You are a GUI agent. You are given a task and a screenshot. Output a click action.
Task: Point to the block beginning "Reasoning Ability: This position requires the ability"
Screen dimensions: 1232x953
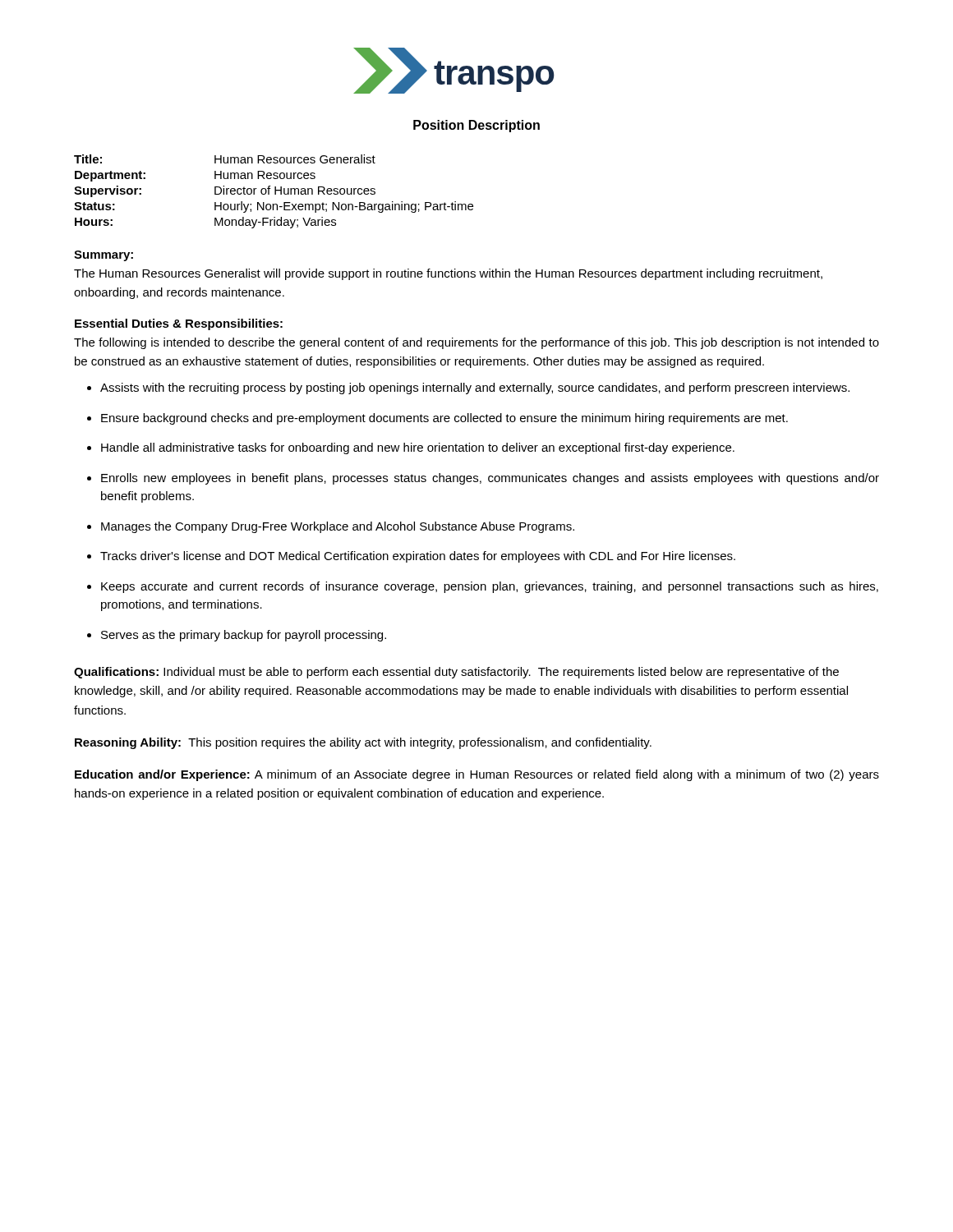click(x=363, y=742)
